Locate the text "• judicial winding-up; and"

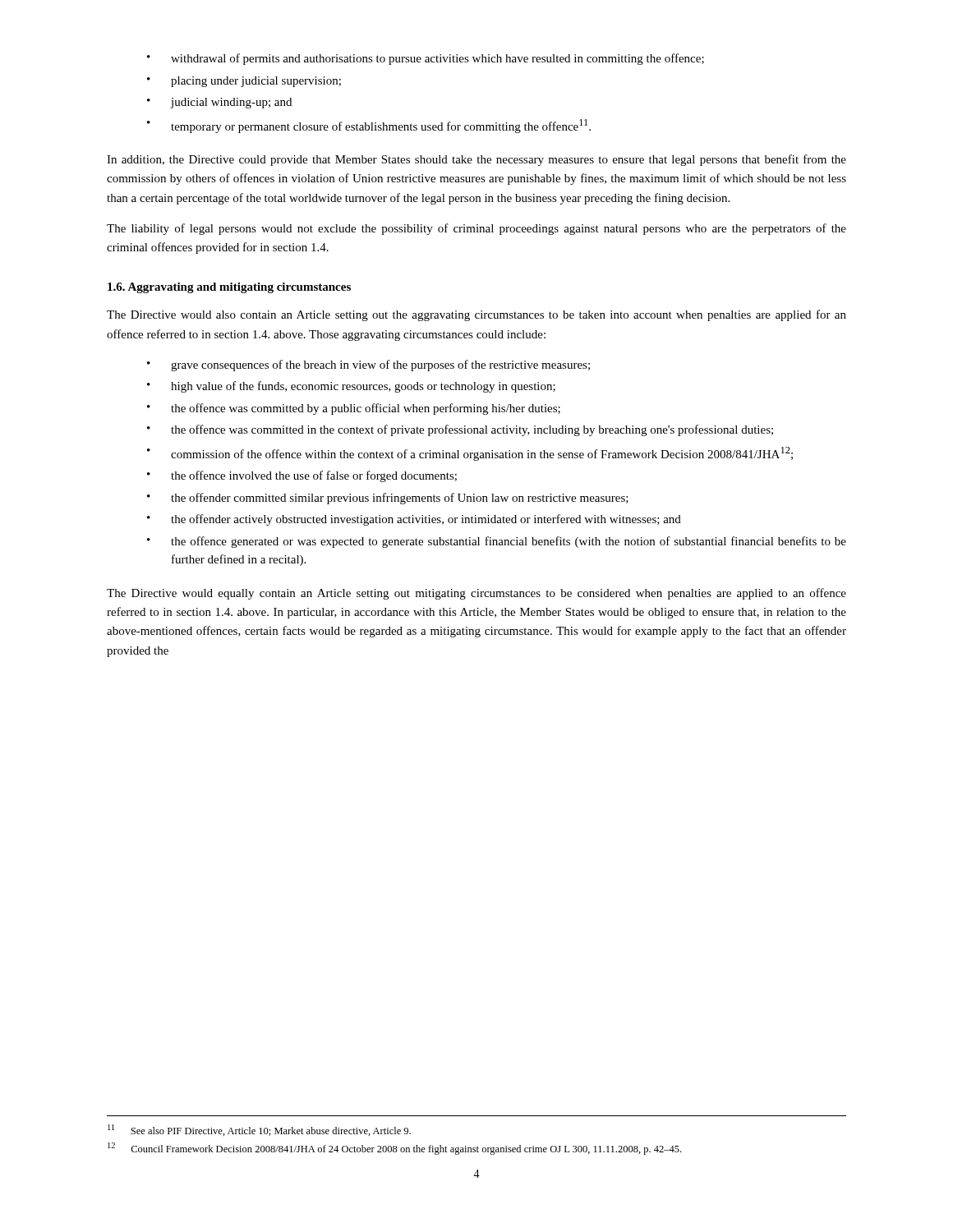coord(219,103)
